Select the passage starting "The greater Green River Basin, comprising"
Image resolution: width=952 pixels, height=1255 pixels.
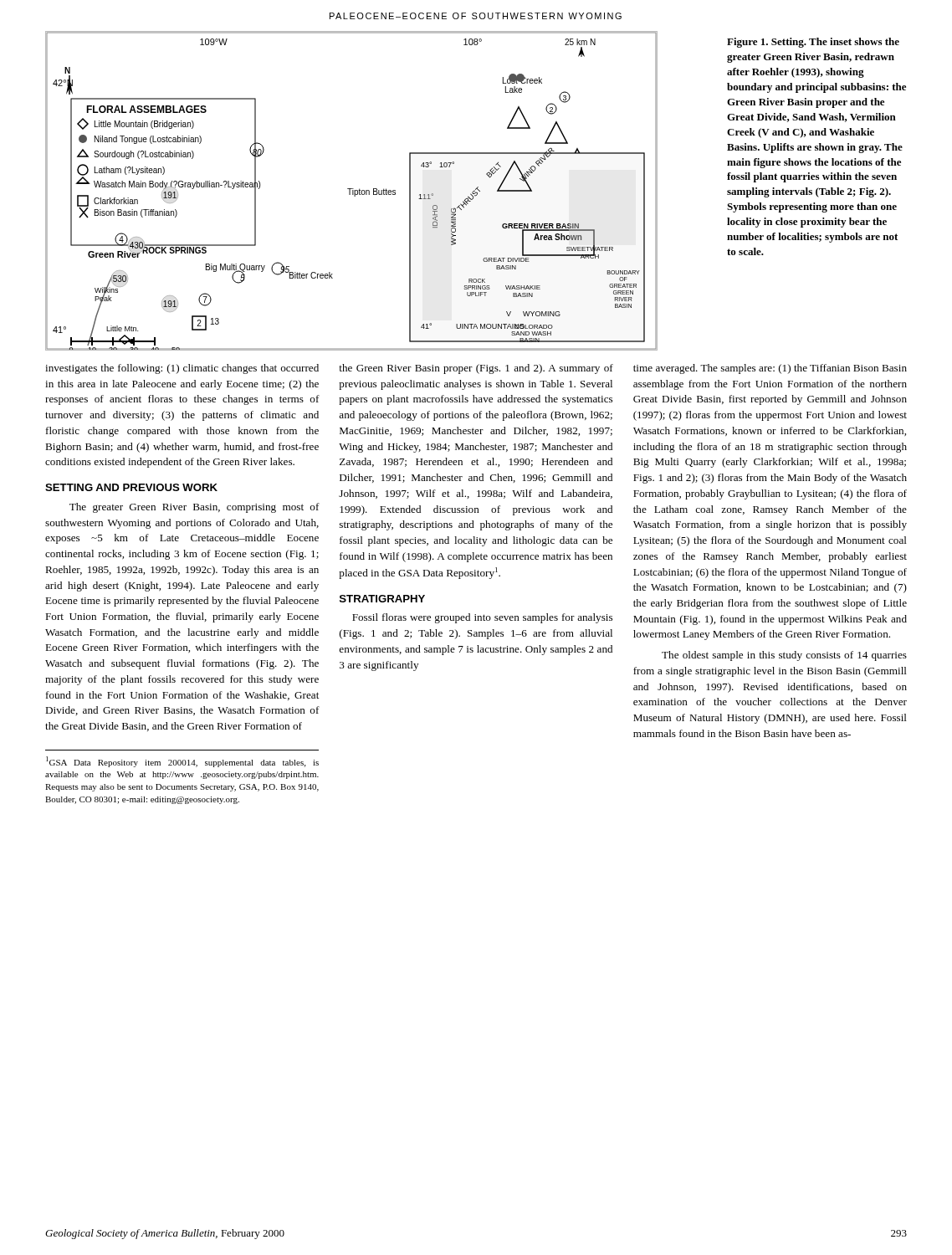(x=182, y=617)
